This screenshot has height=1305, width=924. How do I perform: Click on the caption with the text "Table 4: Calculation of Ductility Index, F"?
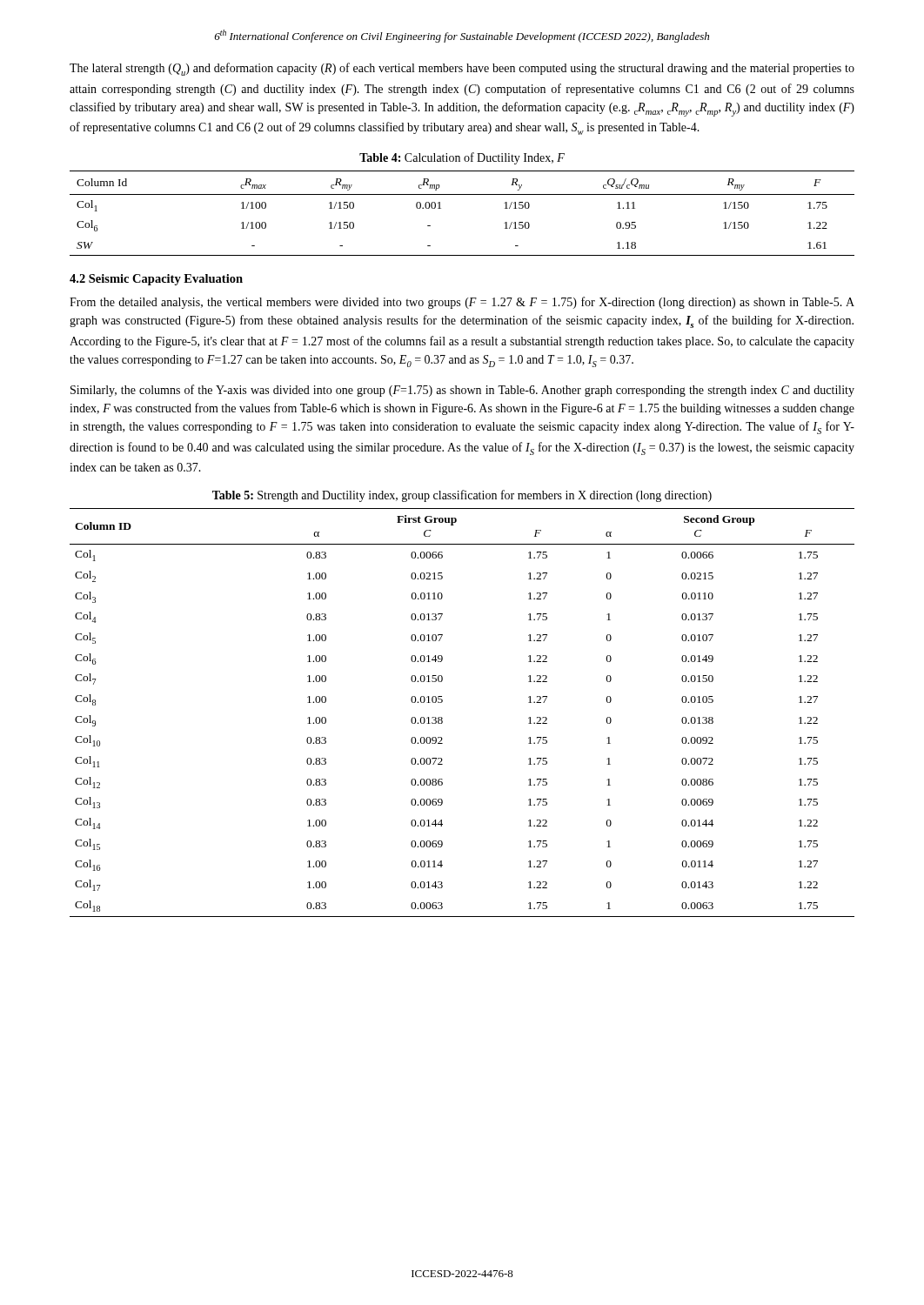click(462, 158)
